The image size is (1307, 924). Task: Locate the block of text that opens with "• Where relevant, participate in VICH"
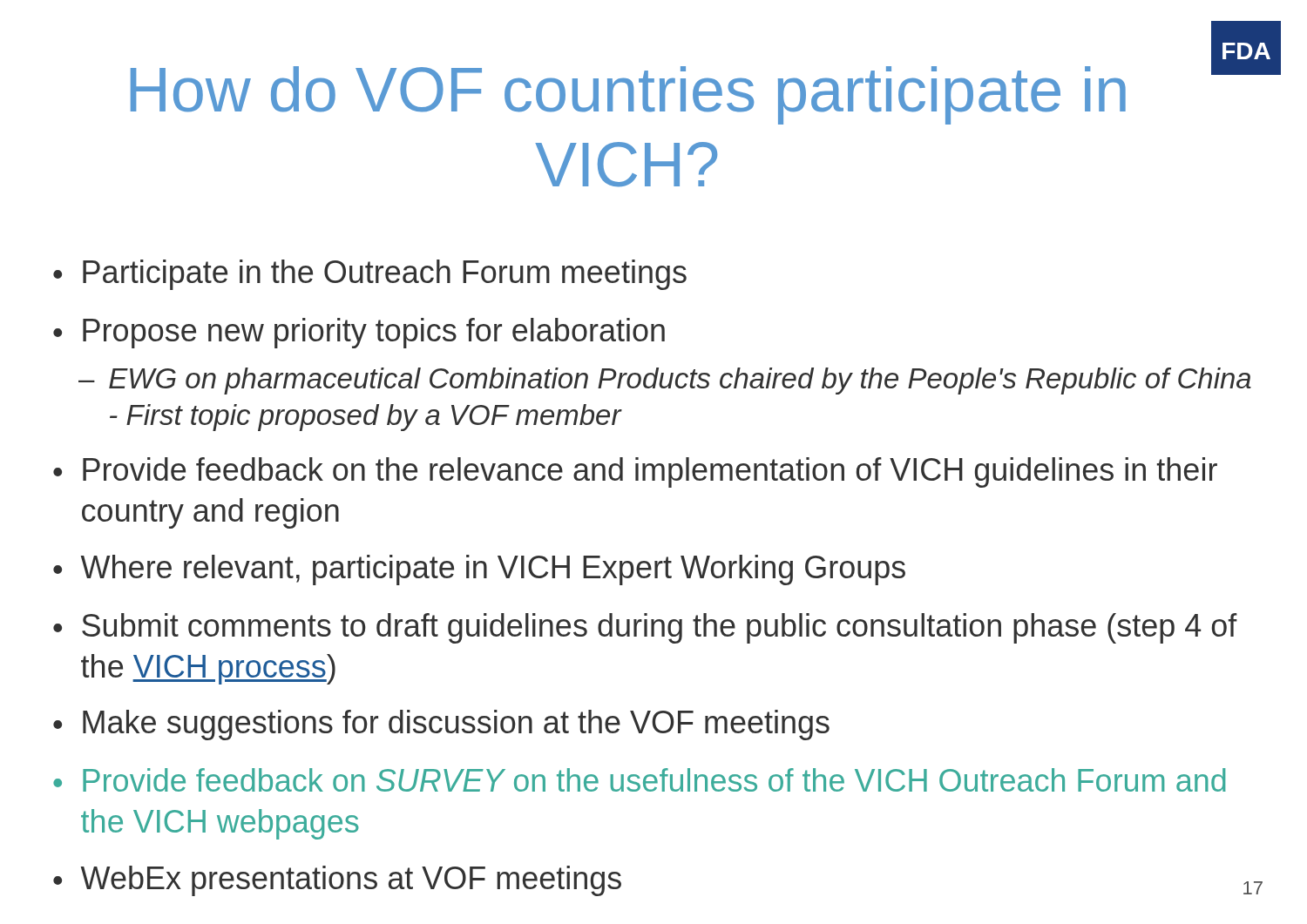click(x=479, y=569)
